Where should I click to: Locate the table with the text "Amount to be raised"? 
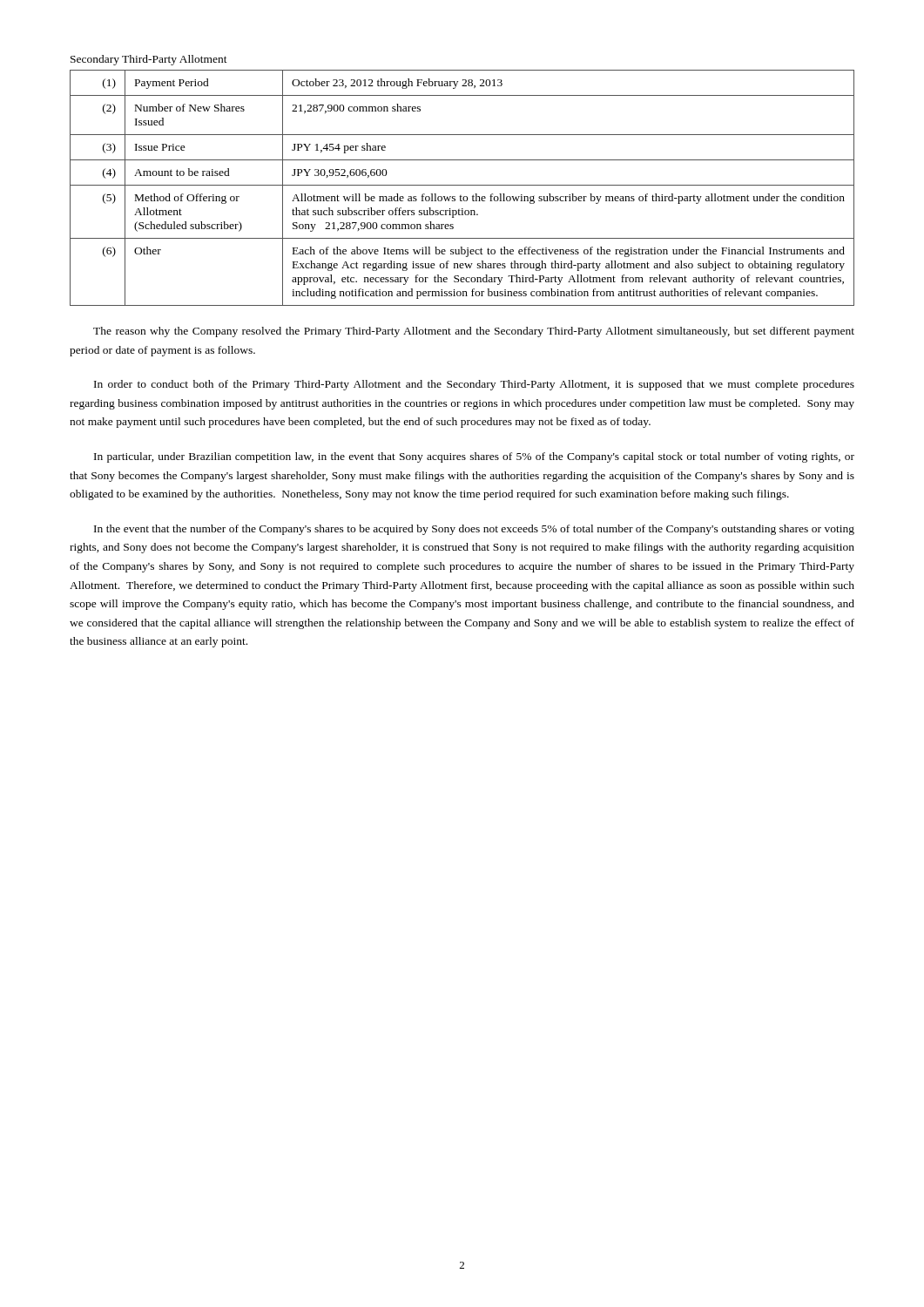pyautogui.click(x=462, y=188)
